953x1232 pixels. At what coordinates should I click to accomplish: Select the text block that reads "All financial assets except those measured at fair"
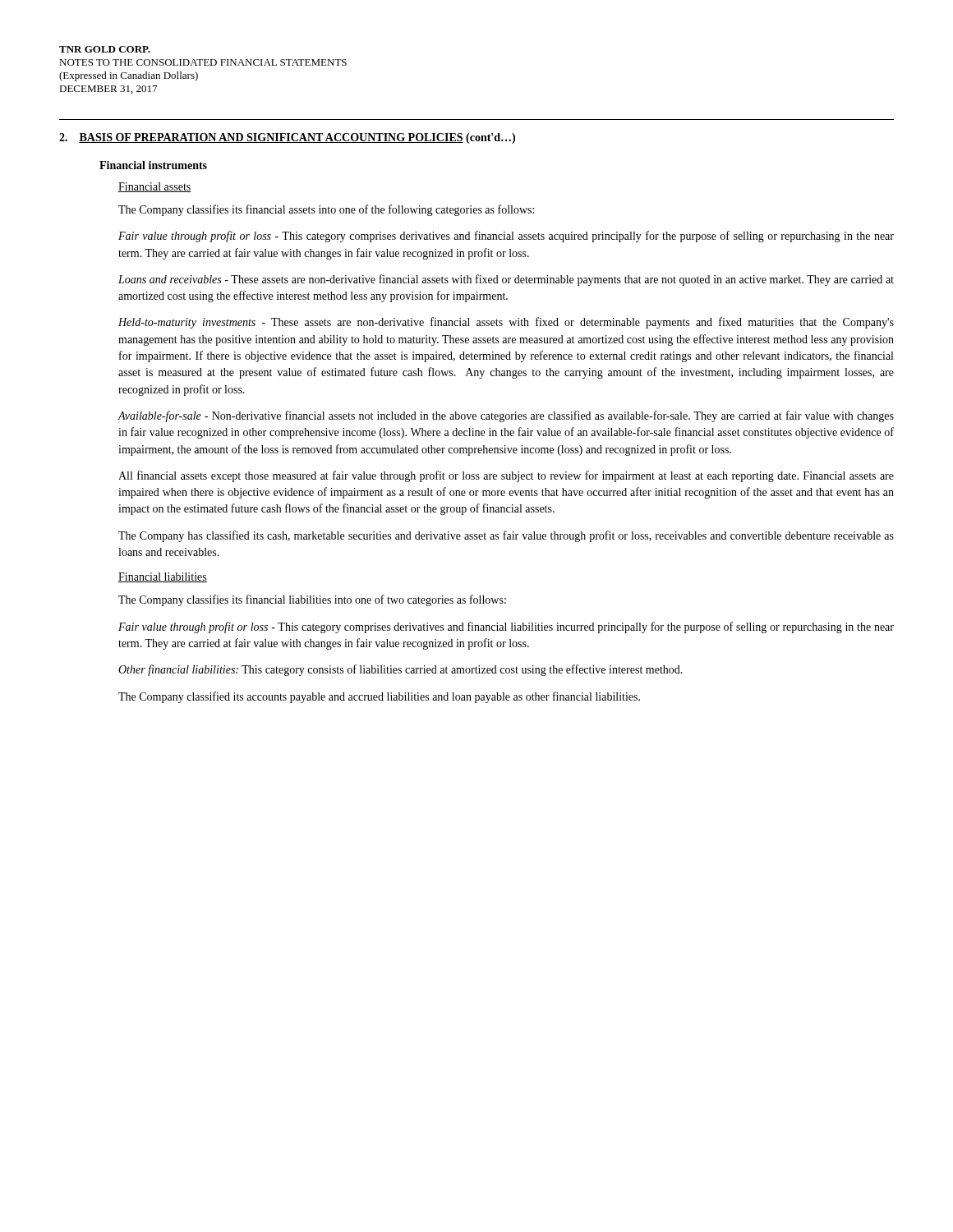[x=506, y=492]
